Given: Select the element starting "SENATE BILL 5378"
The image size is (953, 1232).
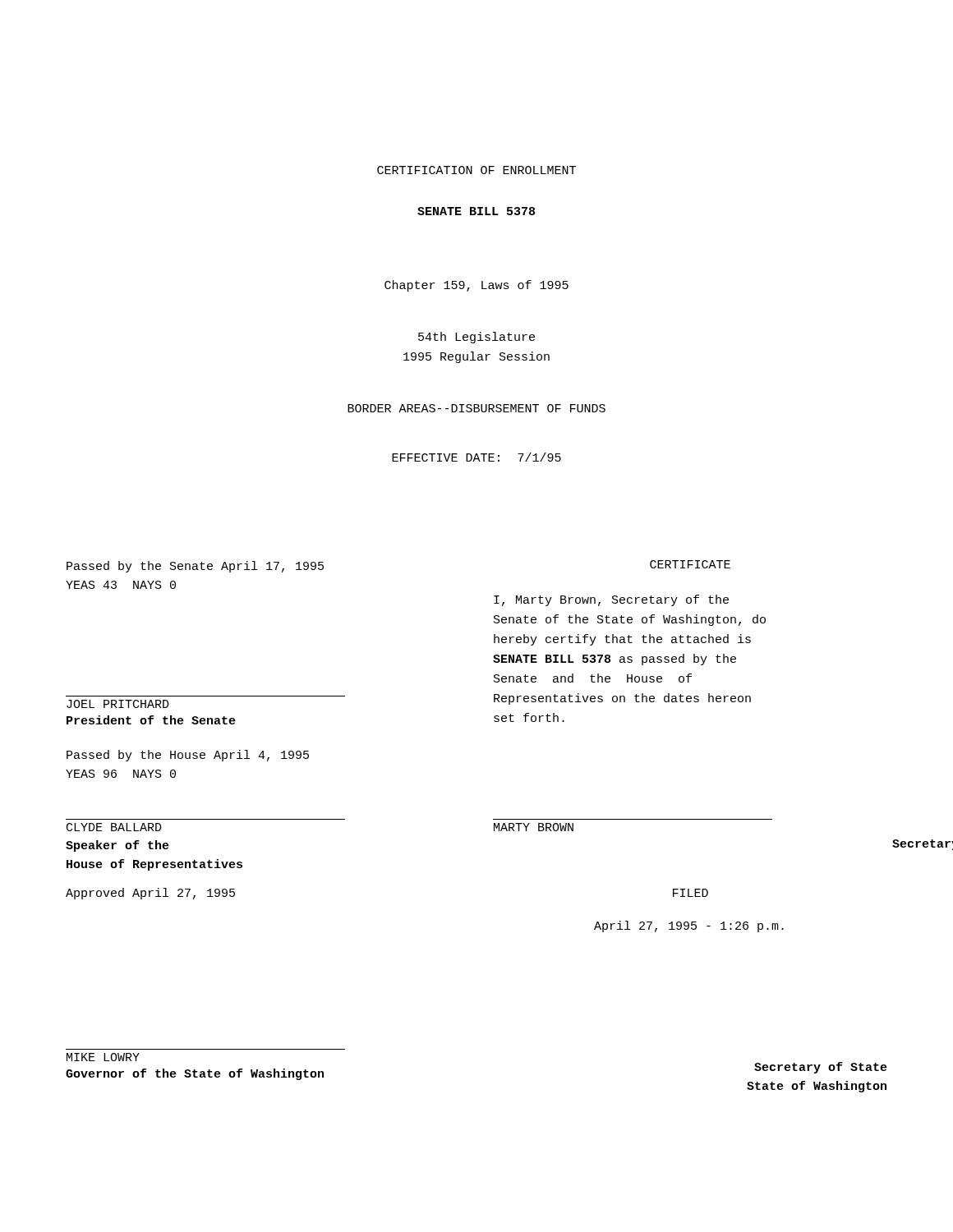Looking at the screenshot, I should pos(476,212).
